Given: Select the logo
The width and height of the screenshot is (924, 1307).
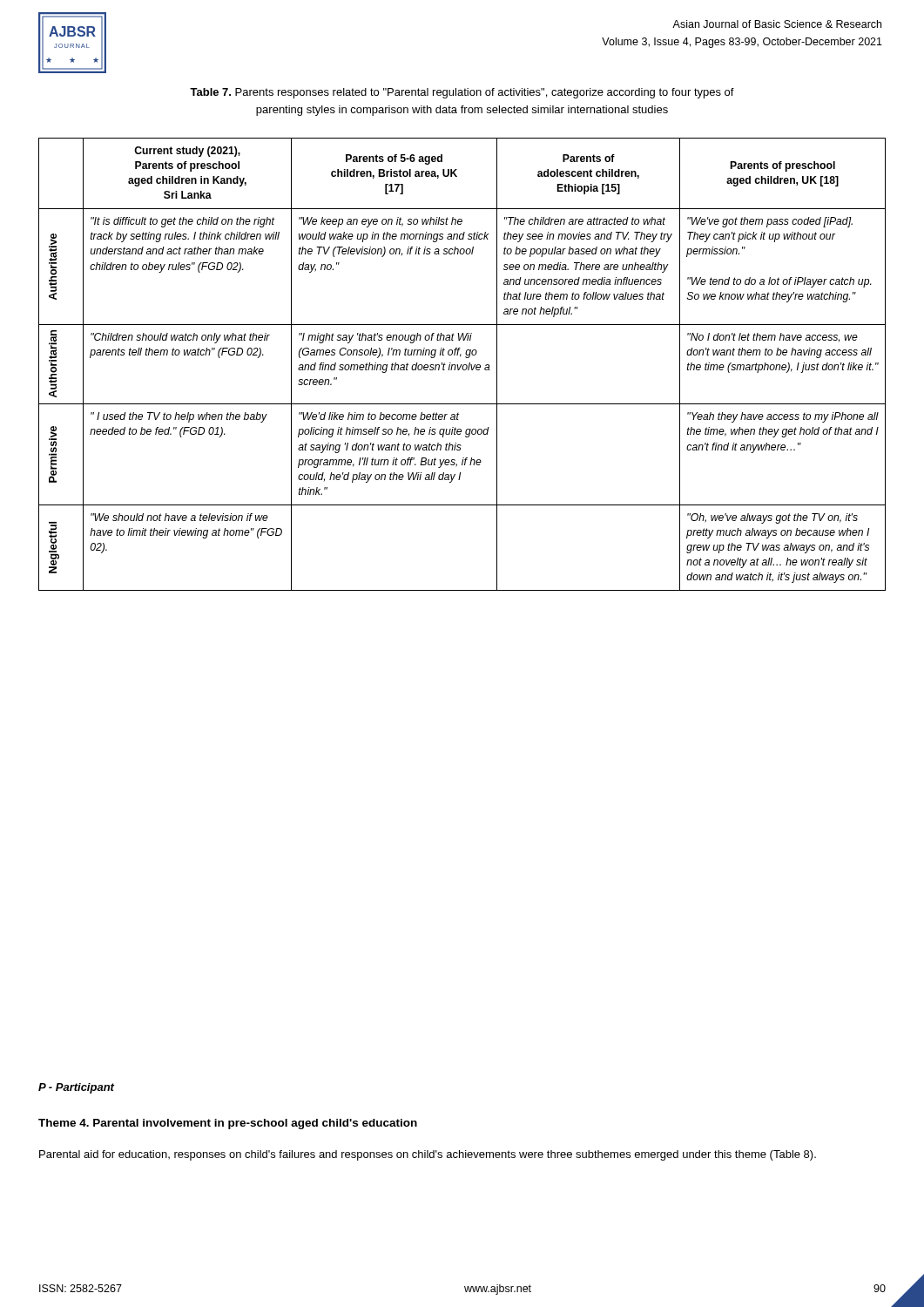Looking at the screenshot, I should tap(73, 44).
